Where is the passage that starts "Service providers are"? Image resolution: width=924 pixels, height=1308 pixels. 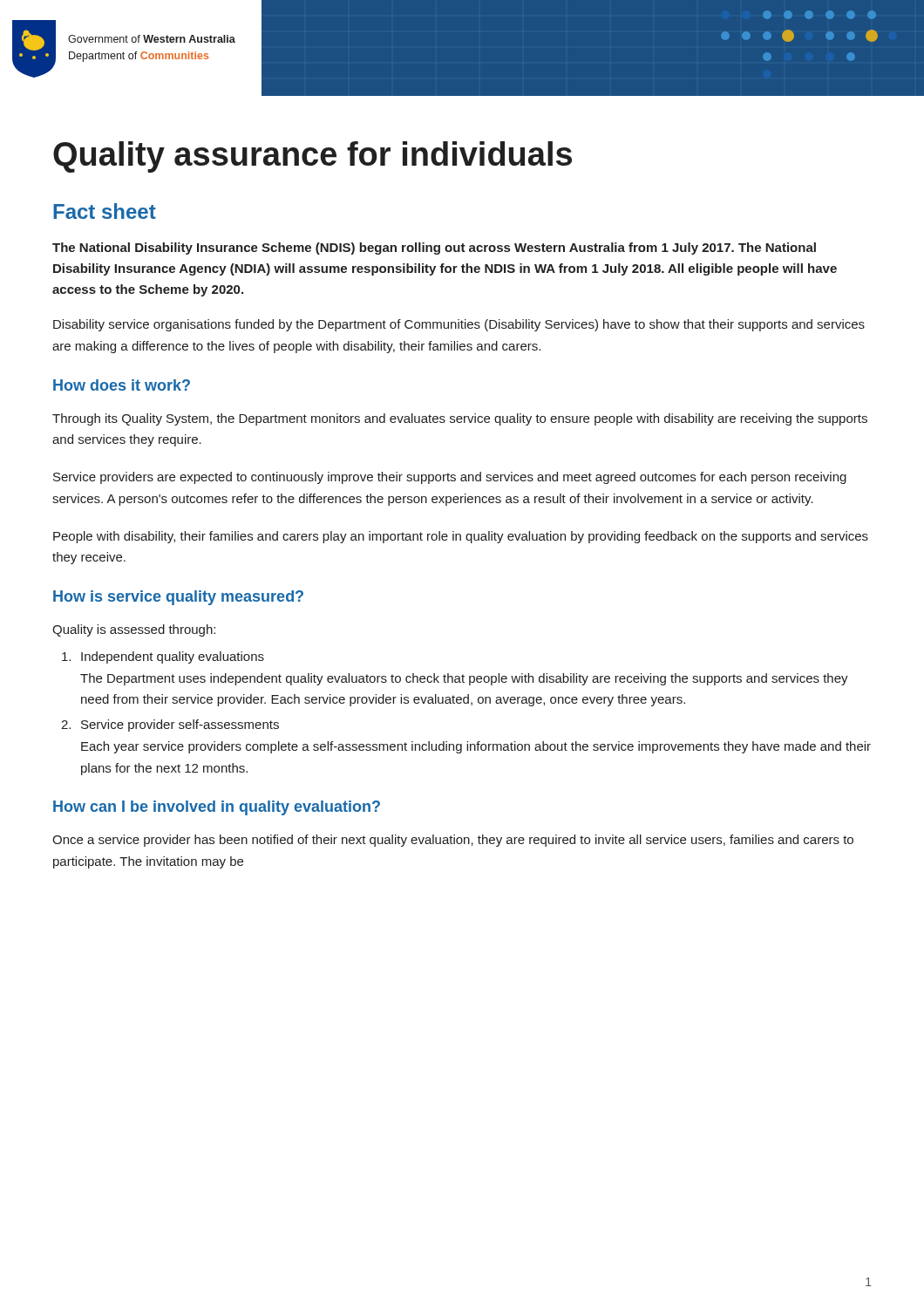coord(462,488)
